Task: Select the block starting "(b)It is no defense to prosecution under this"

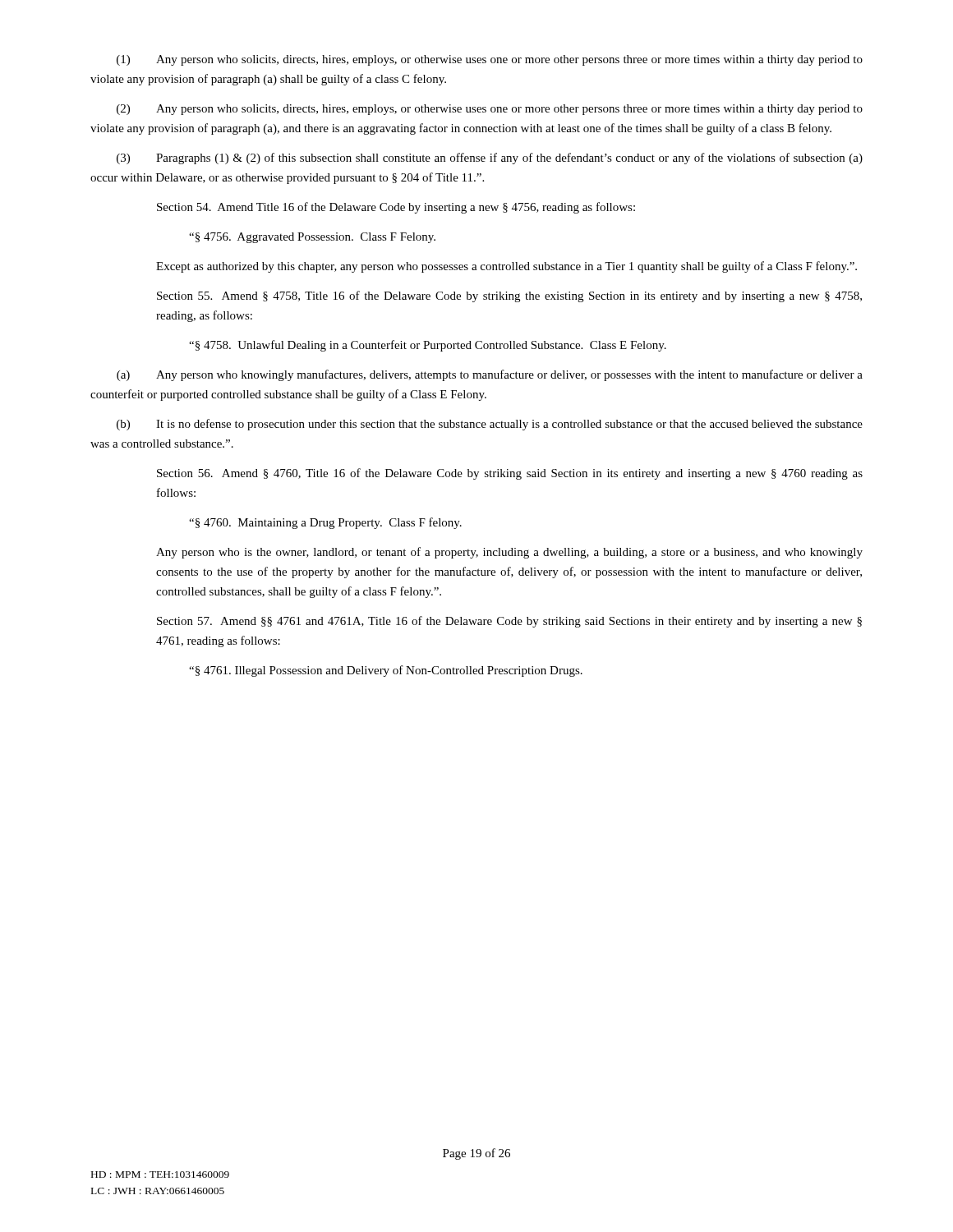Action: tap(476, 434)
